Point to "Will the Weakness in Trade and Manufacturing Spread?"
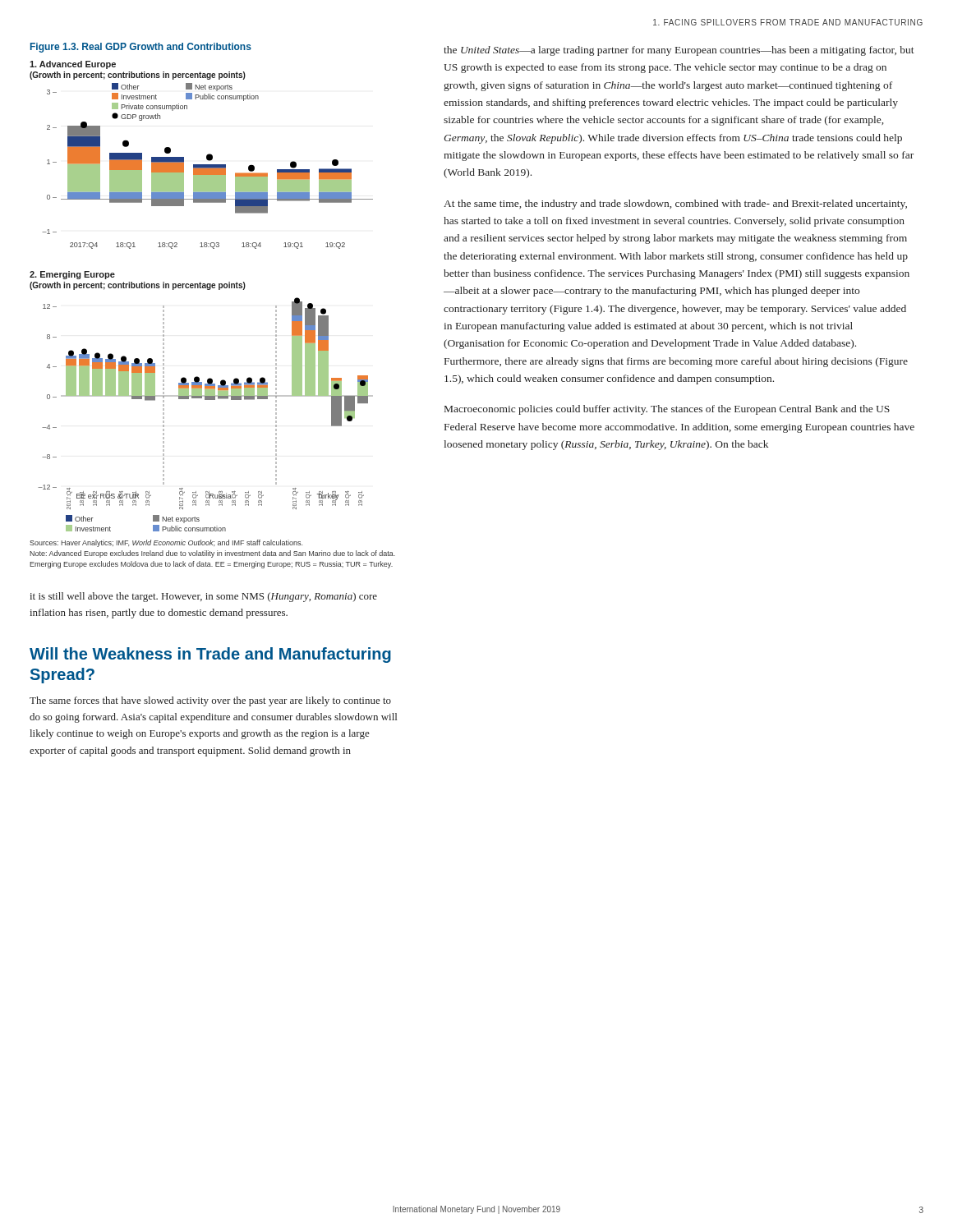Image resolution: width=953 pixels, height=1232 pixels. coord(211,664)
